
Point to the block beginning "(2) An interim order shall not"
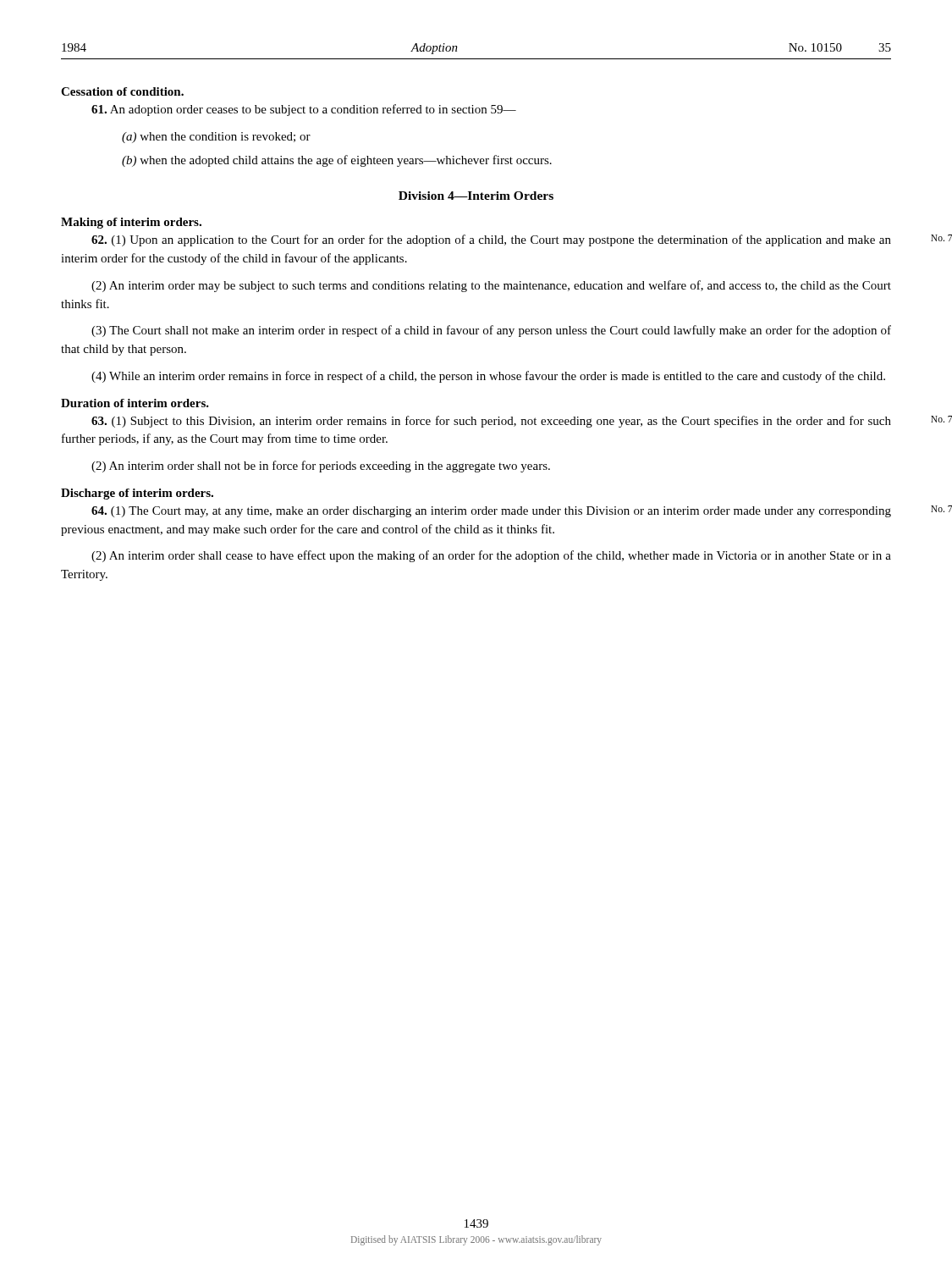point(321,466)
